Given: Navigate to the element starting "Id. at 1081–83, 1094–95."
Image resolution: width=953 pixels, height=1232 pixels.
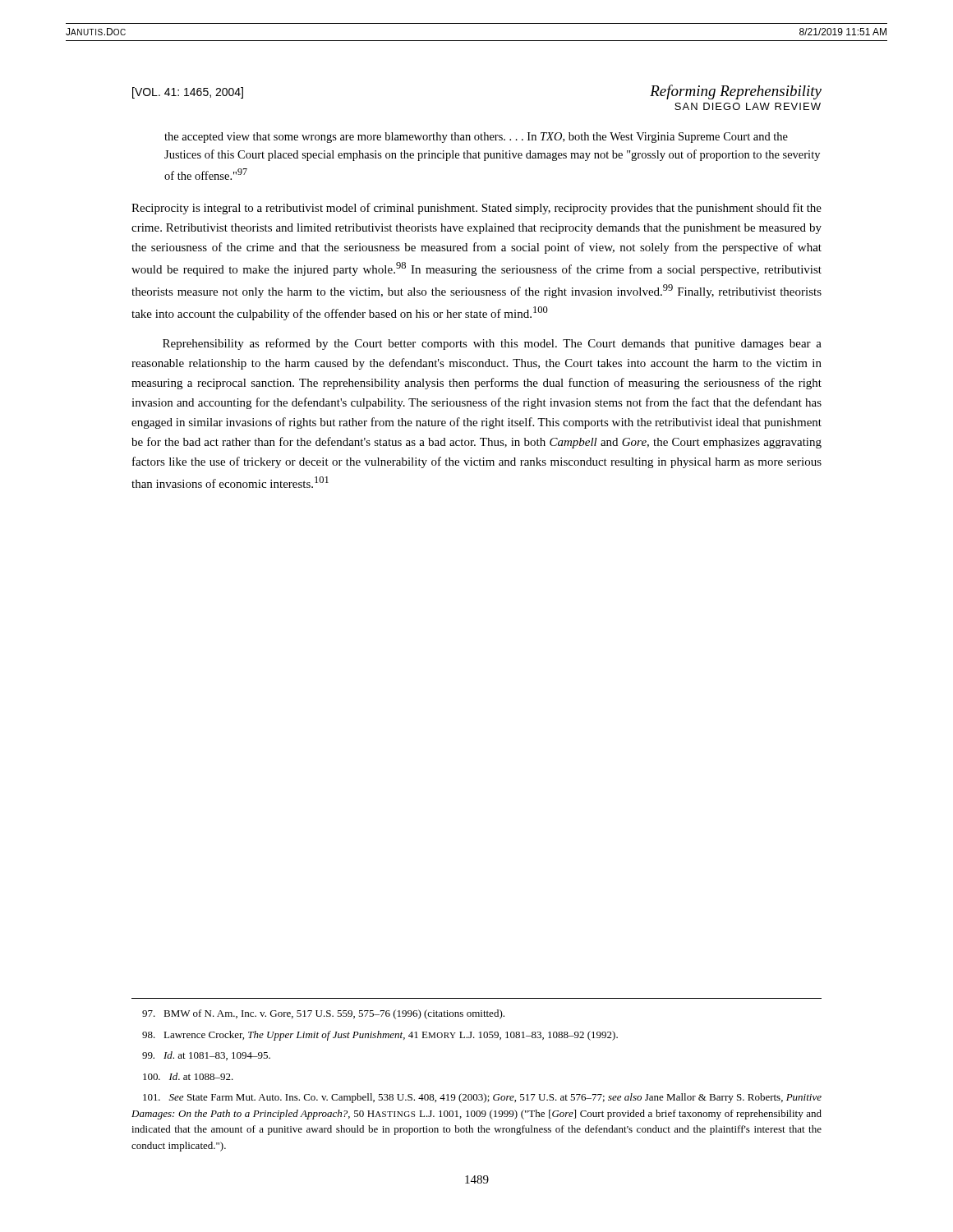Looking at the screenshot, I should 201,1055.
